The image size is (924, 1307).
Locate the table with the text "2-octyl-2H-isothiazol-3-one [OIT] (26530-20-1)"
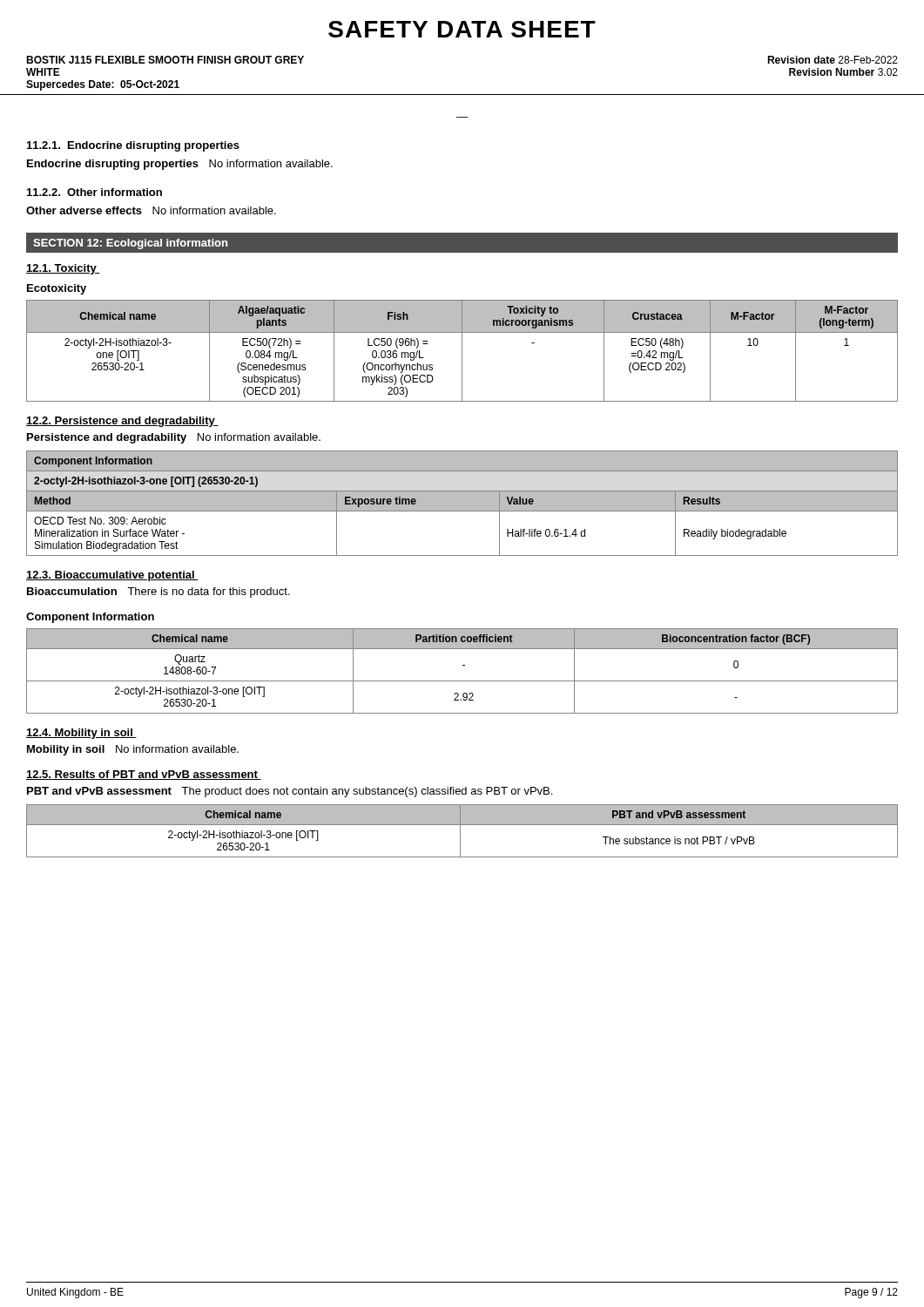click(x=462, y=503)
